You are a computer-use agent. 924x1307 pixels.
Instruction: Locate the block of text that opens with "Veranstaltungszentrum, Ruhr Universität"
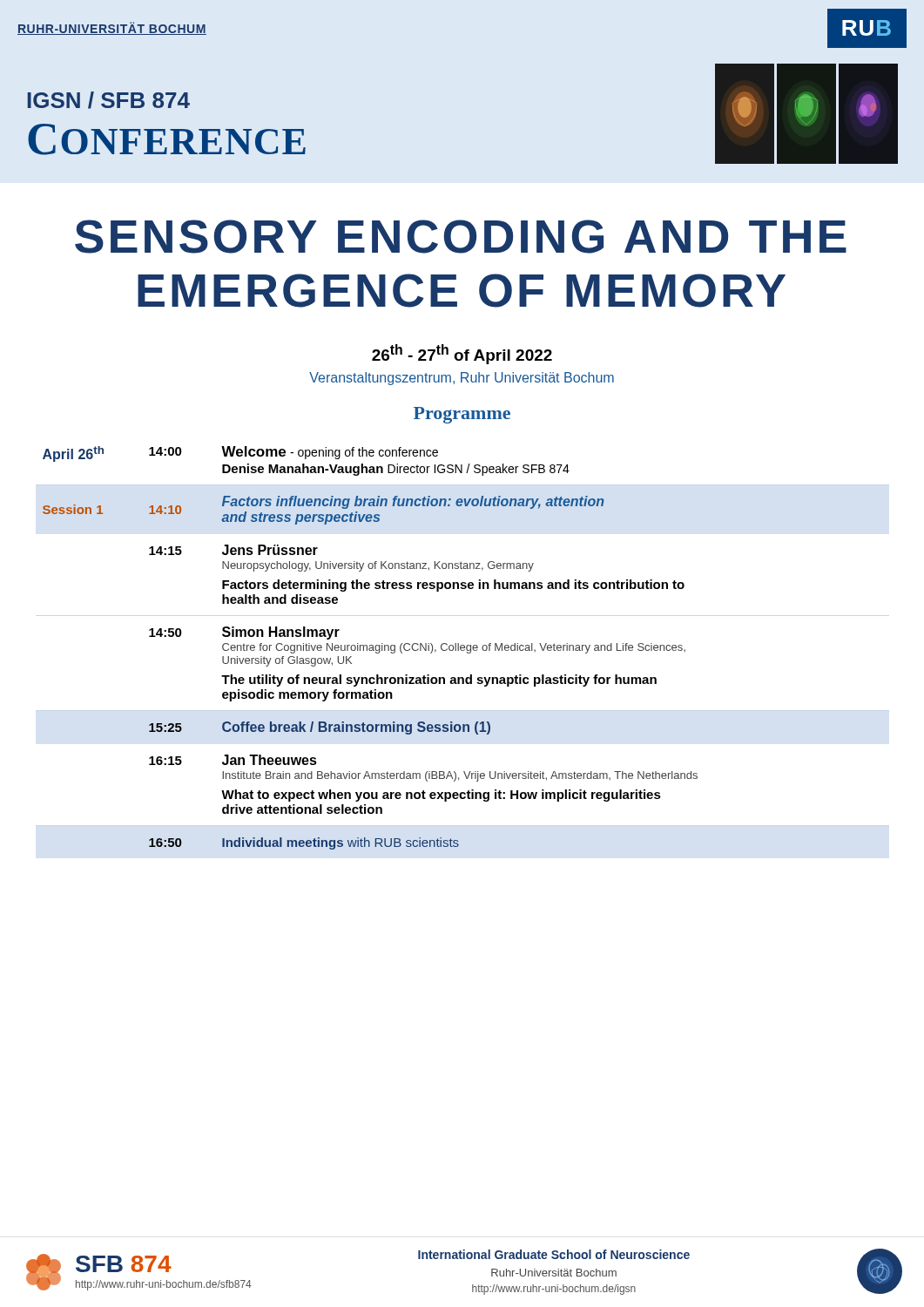tap(462, 377)
